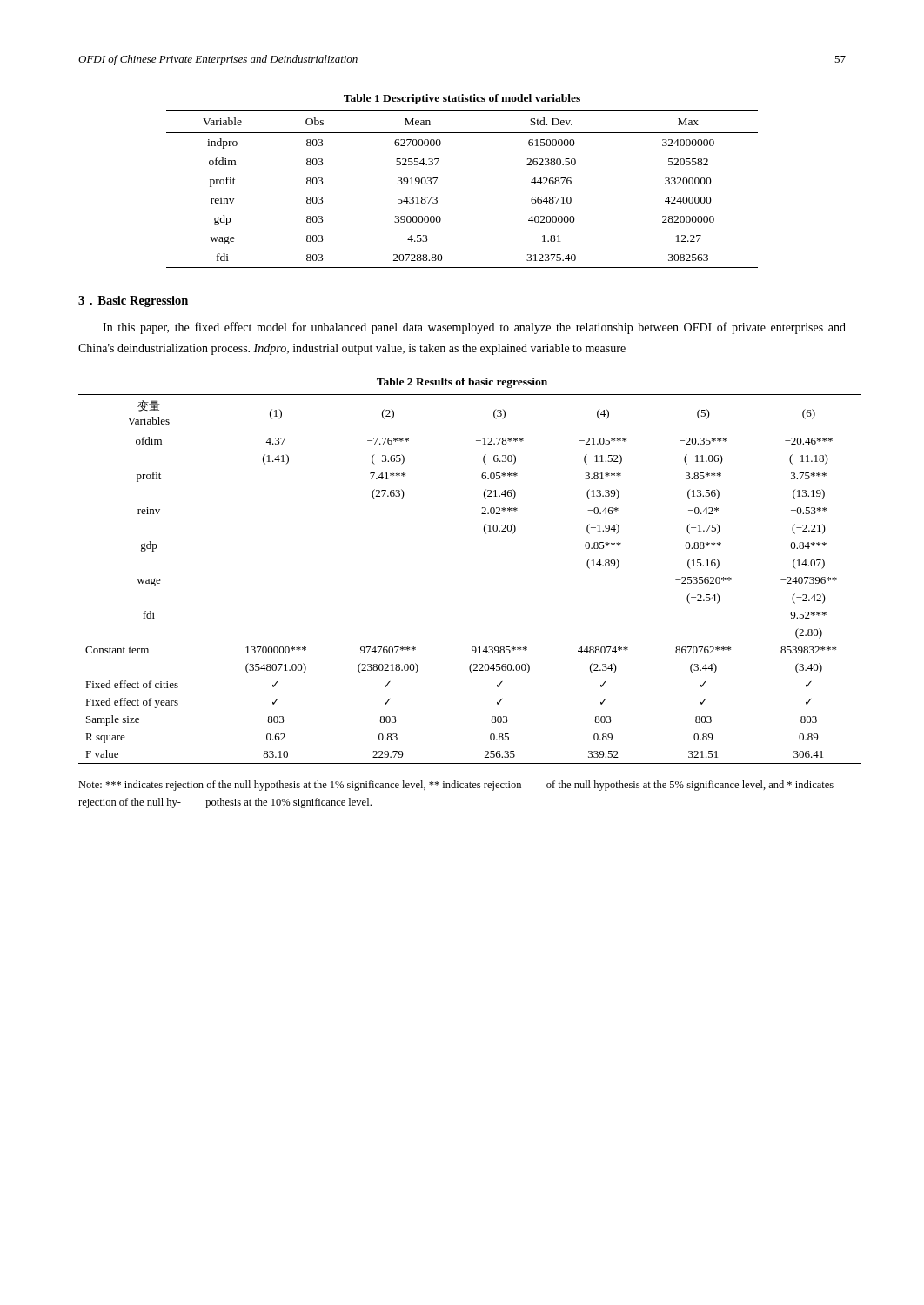This screenshot has width=924, height=1305.
Task: Point to the block beginning "In this paper,"
Action: pyautogui.click(x=462, y=338)
